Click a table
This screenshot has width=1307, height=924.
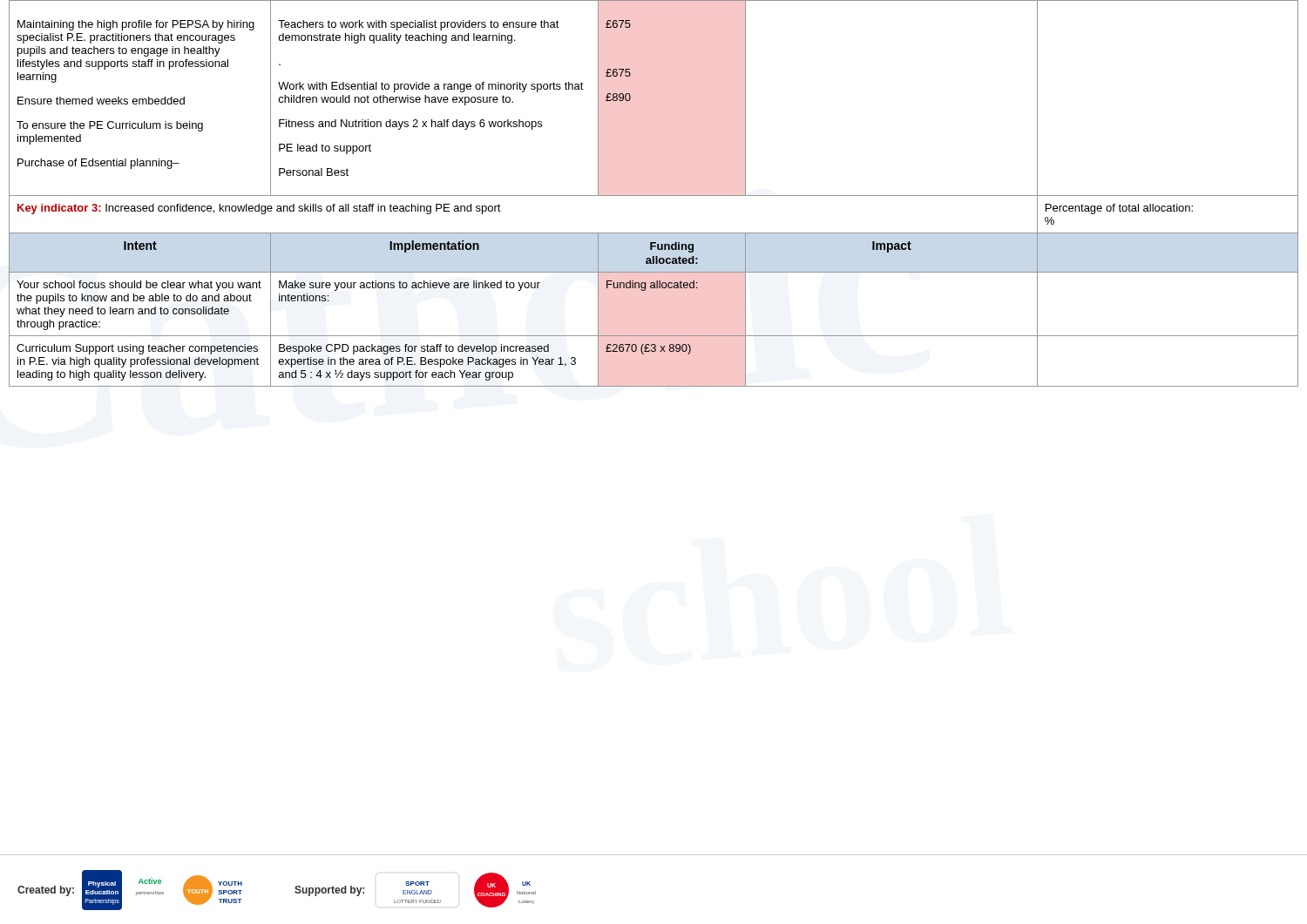(x=654, y=98)
